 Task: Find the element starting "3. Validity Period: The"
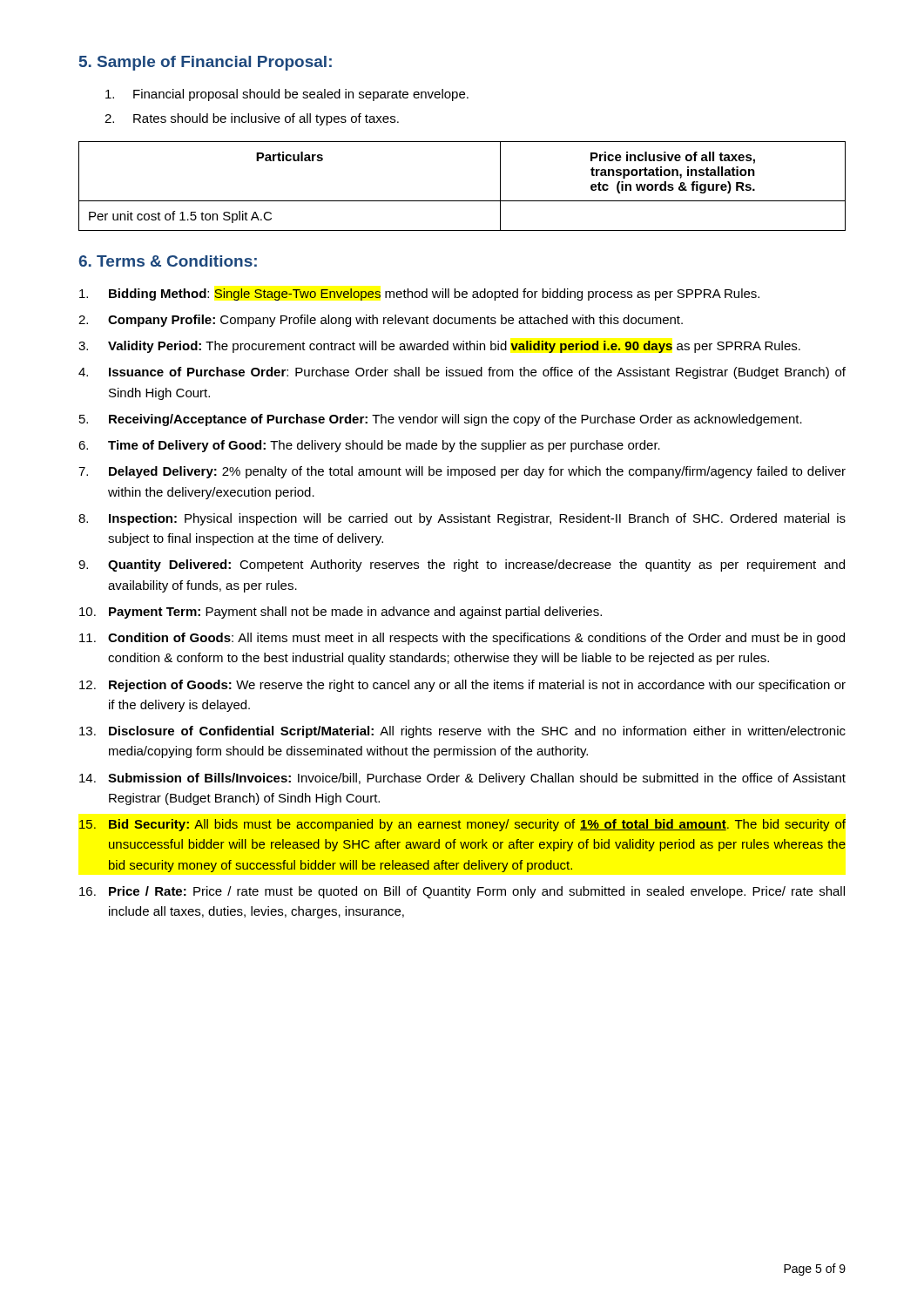click(x=462, y=346)
